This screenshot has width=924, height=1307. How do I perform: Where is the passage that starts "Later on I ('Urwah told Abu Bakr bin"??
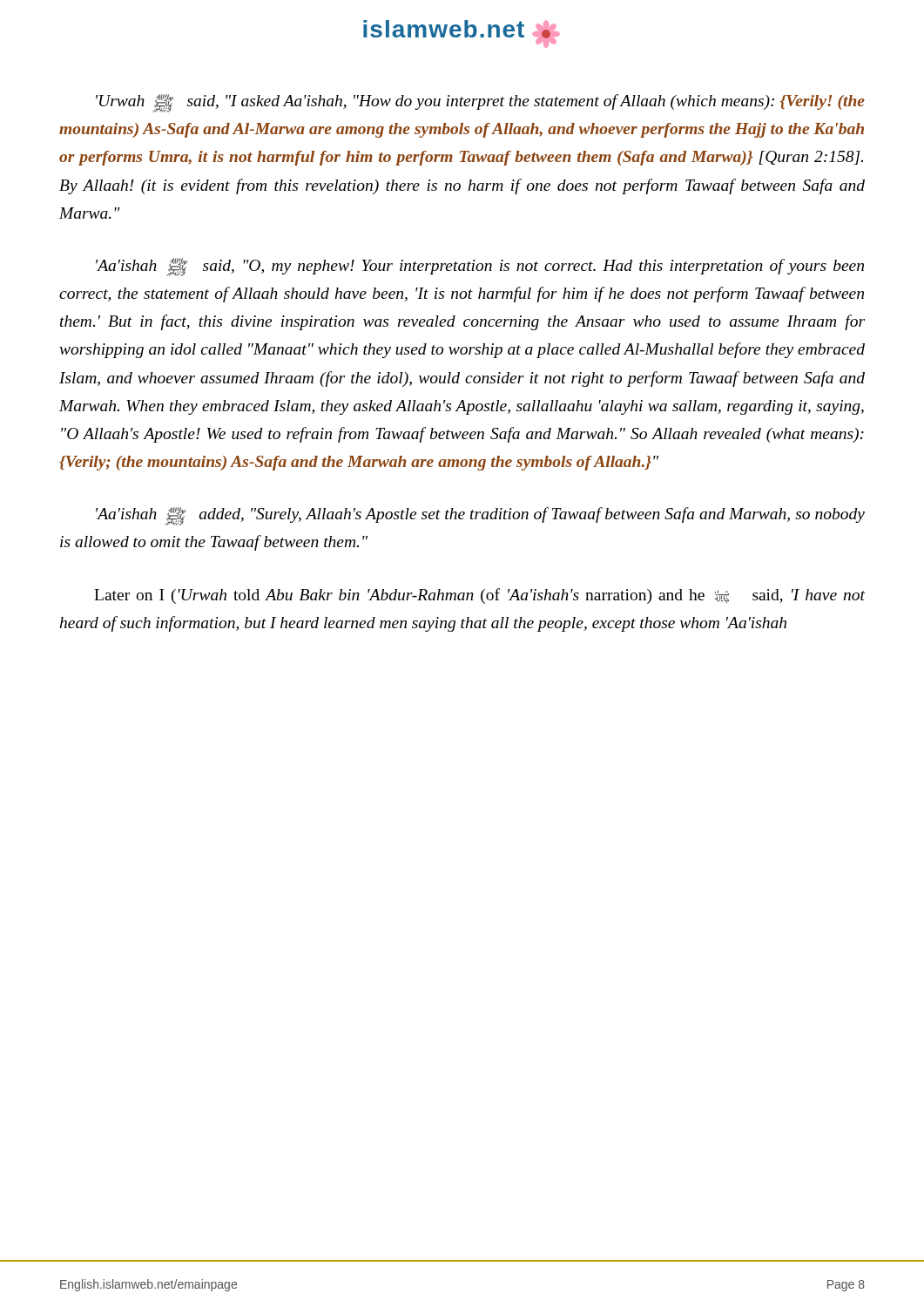462,608
